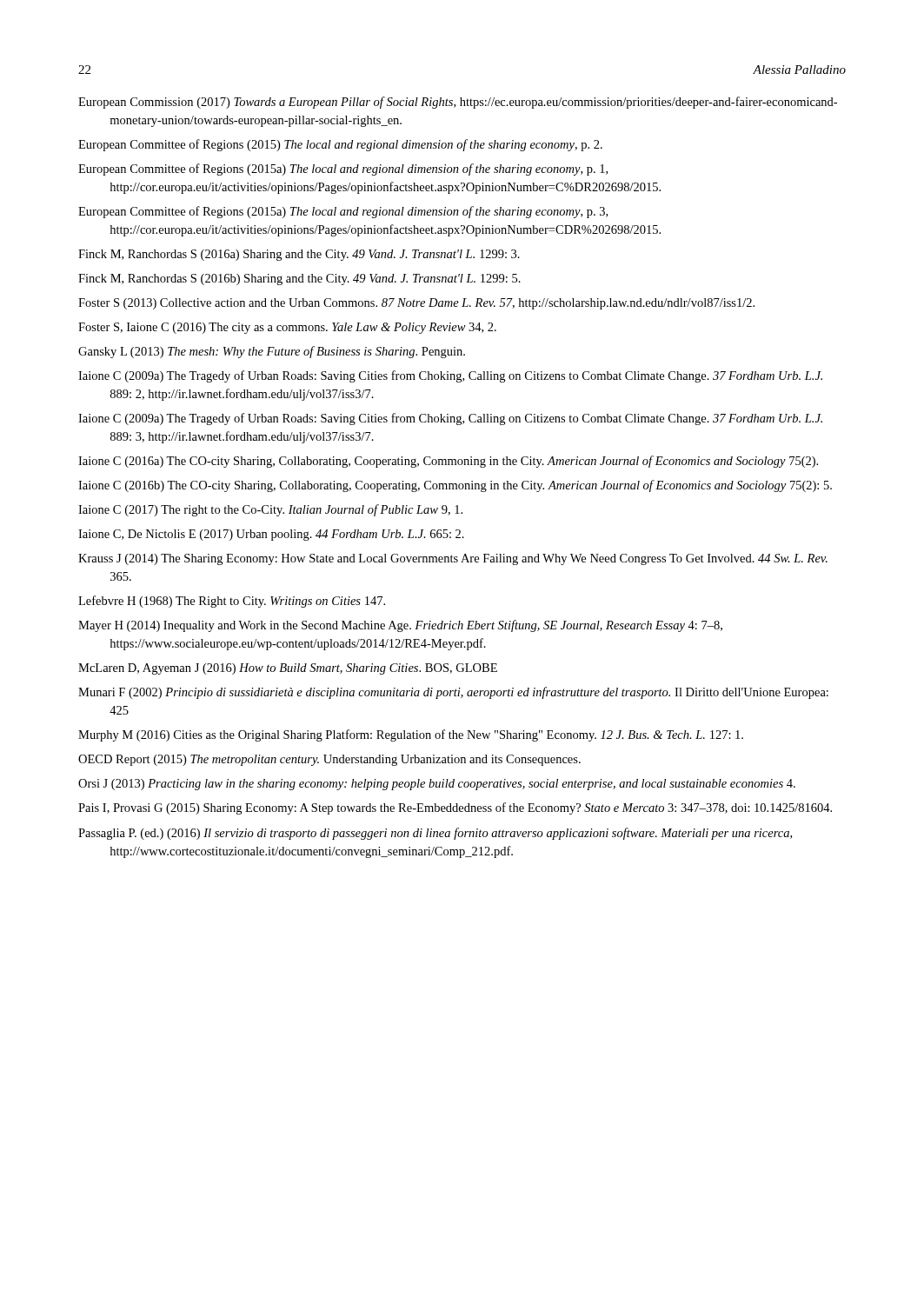Image resolution: width=924 pixels, height=1304 pixels.
Task: Select the list item that says "Iaione C (2016b) The CO-city Sharing,"
Action: tap(455, 485)
